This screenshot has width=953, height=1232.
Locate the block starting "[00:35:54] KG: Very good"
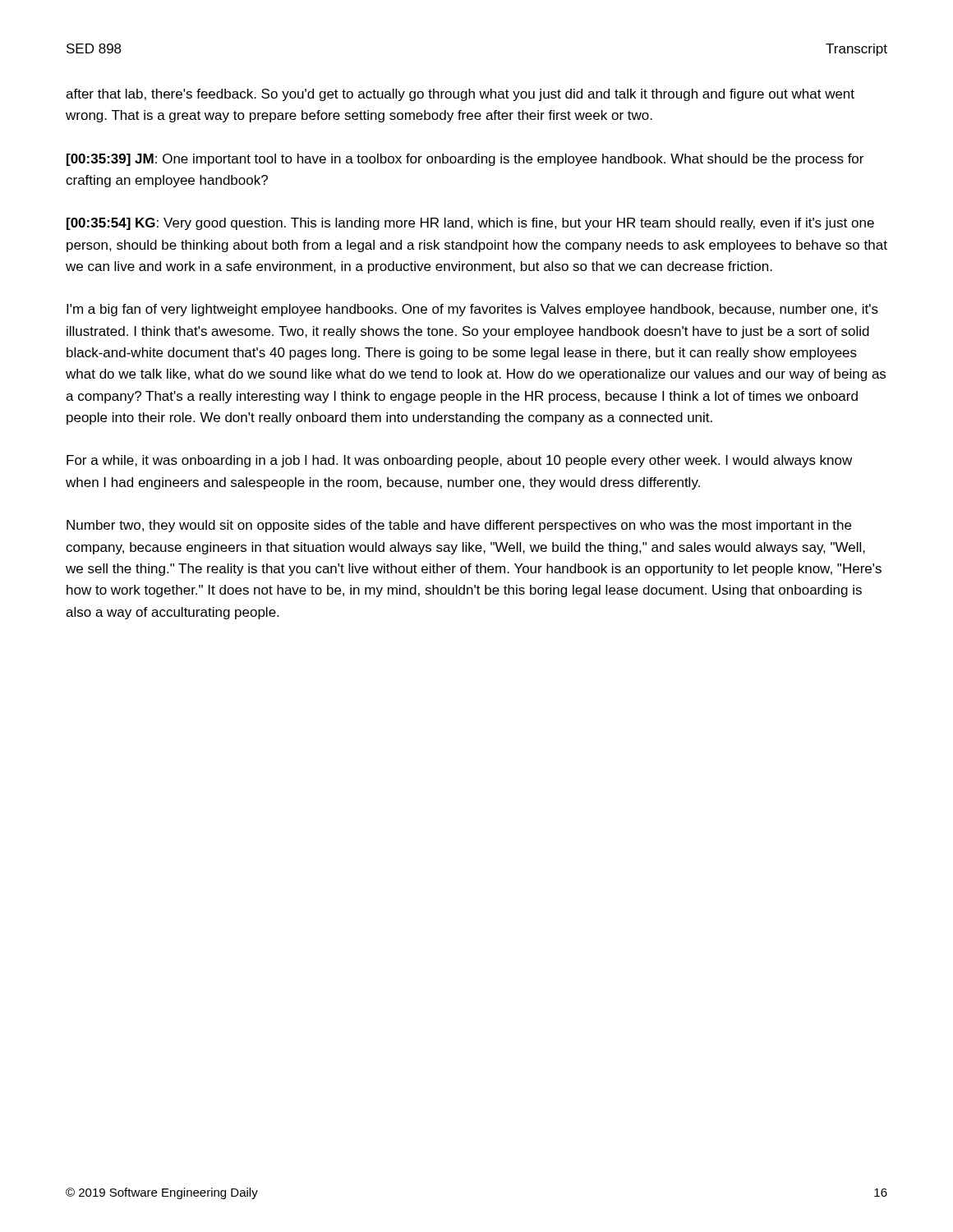[x=476, y=245]
